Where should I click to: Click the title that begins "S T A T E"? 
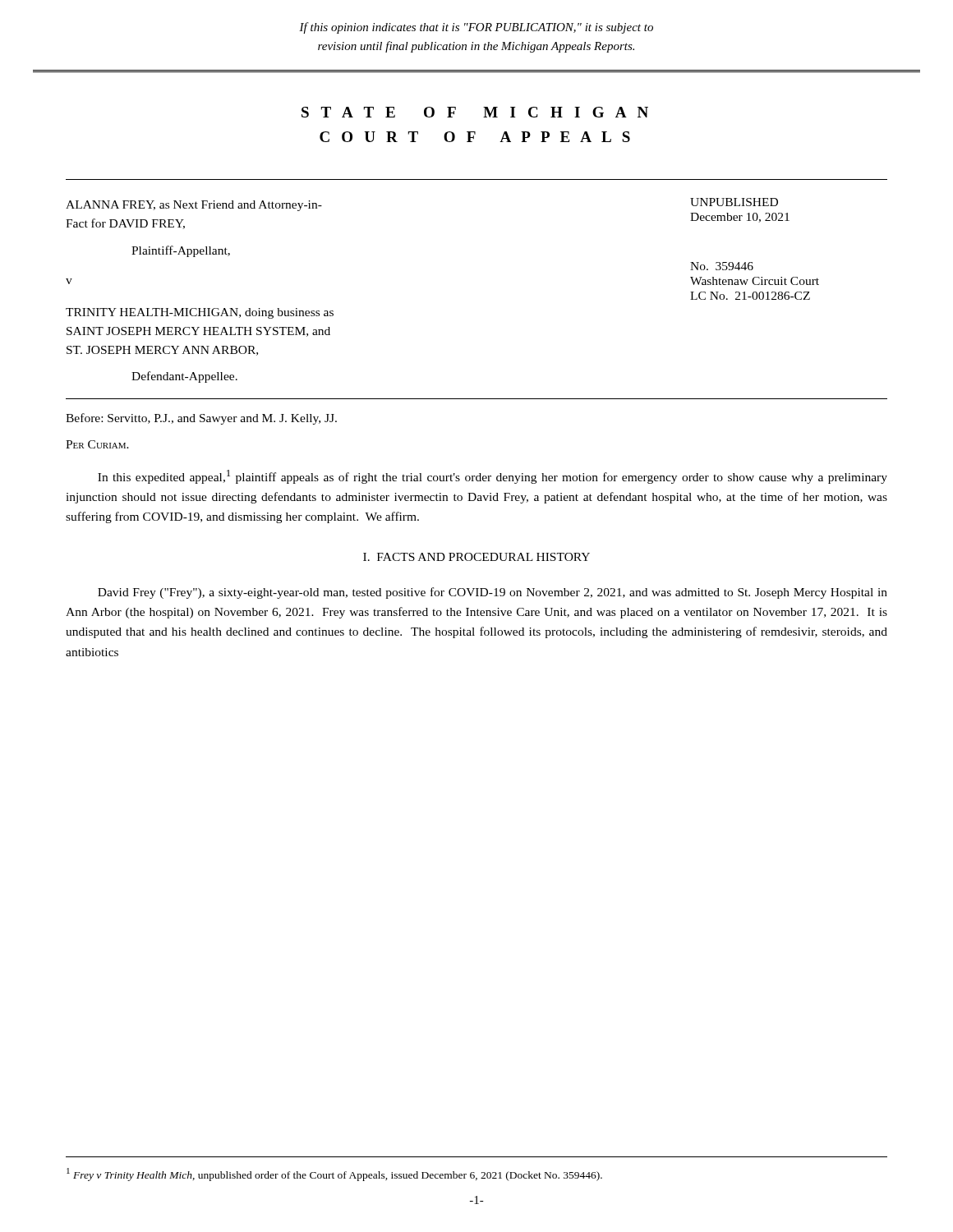476,125
